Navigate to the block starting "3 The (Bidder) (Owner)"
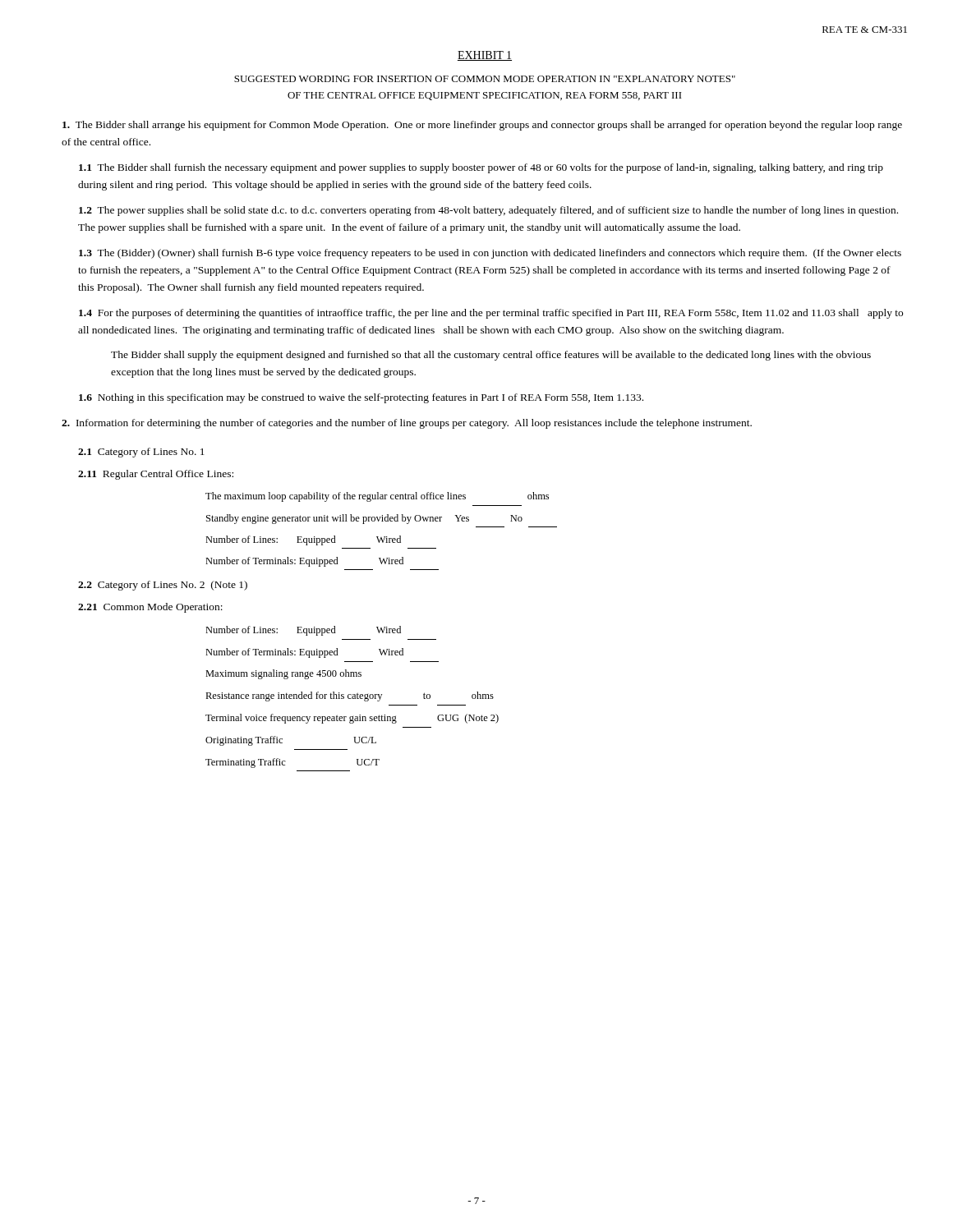The image size is (953, 1232). point(490,270)
